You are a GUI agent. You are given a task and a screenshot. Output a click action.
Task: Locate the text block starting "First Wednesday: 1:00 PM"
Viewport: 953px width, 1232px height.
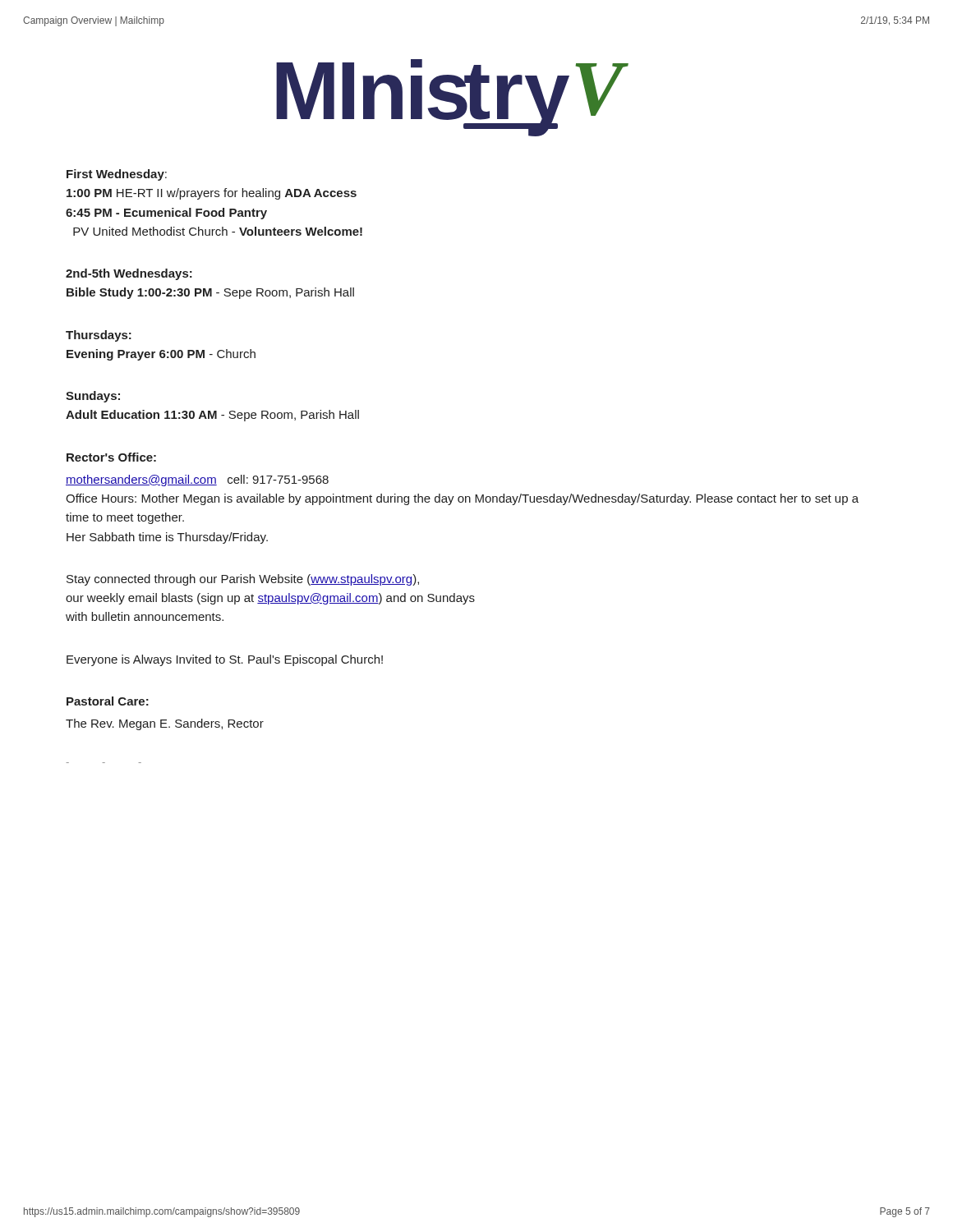pyautogui.click(x=214, y=202)
